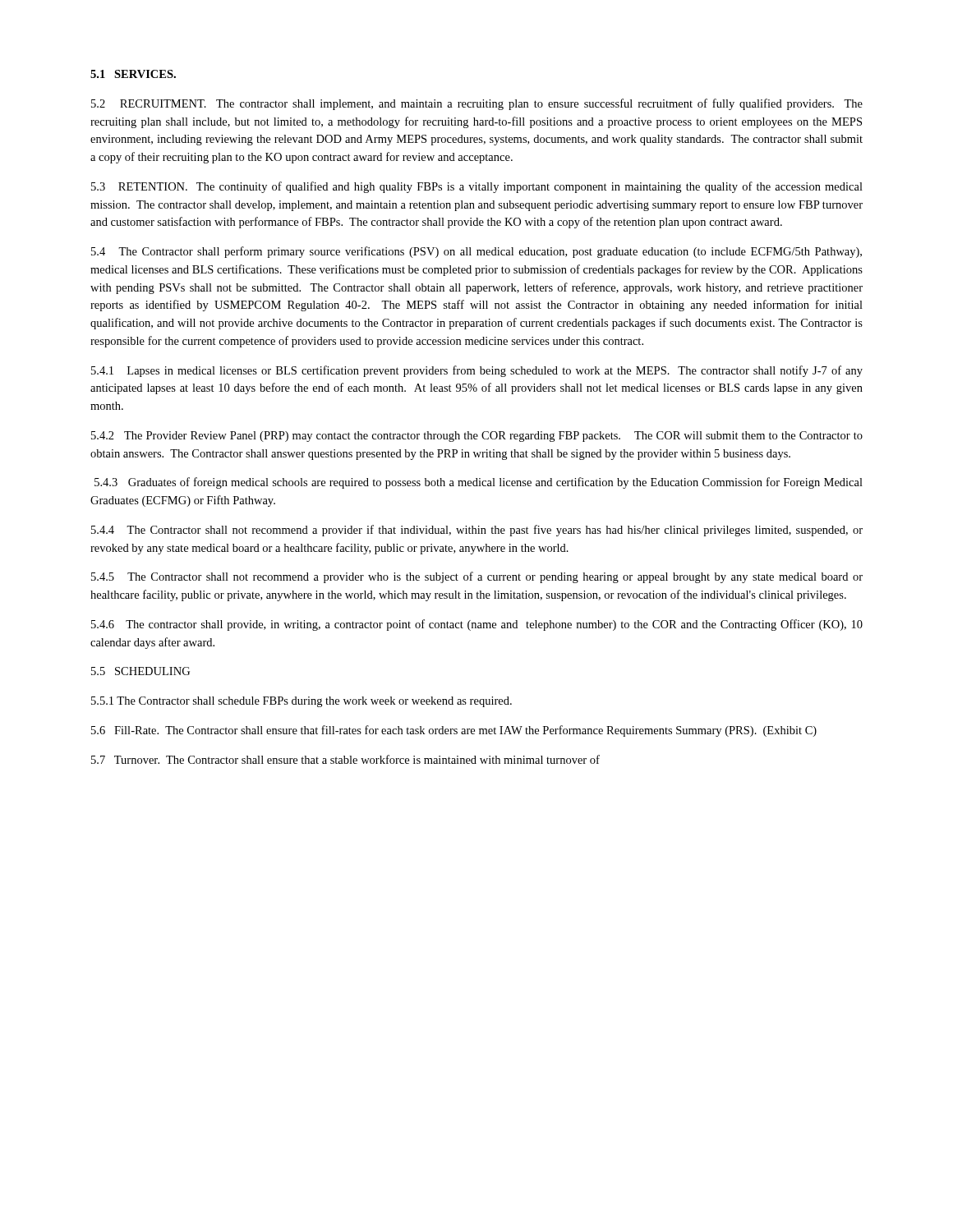Find the element starting "4.1 Lapses in"
Viewport: 953px width, 1232px height.
point(476,389)
